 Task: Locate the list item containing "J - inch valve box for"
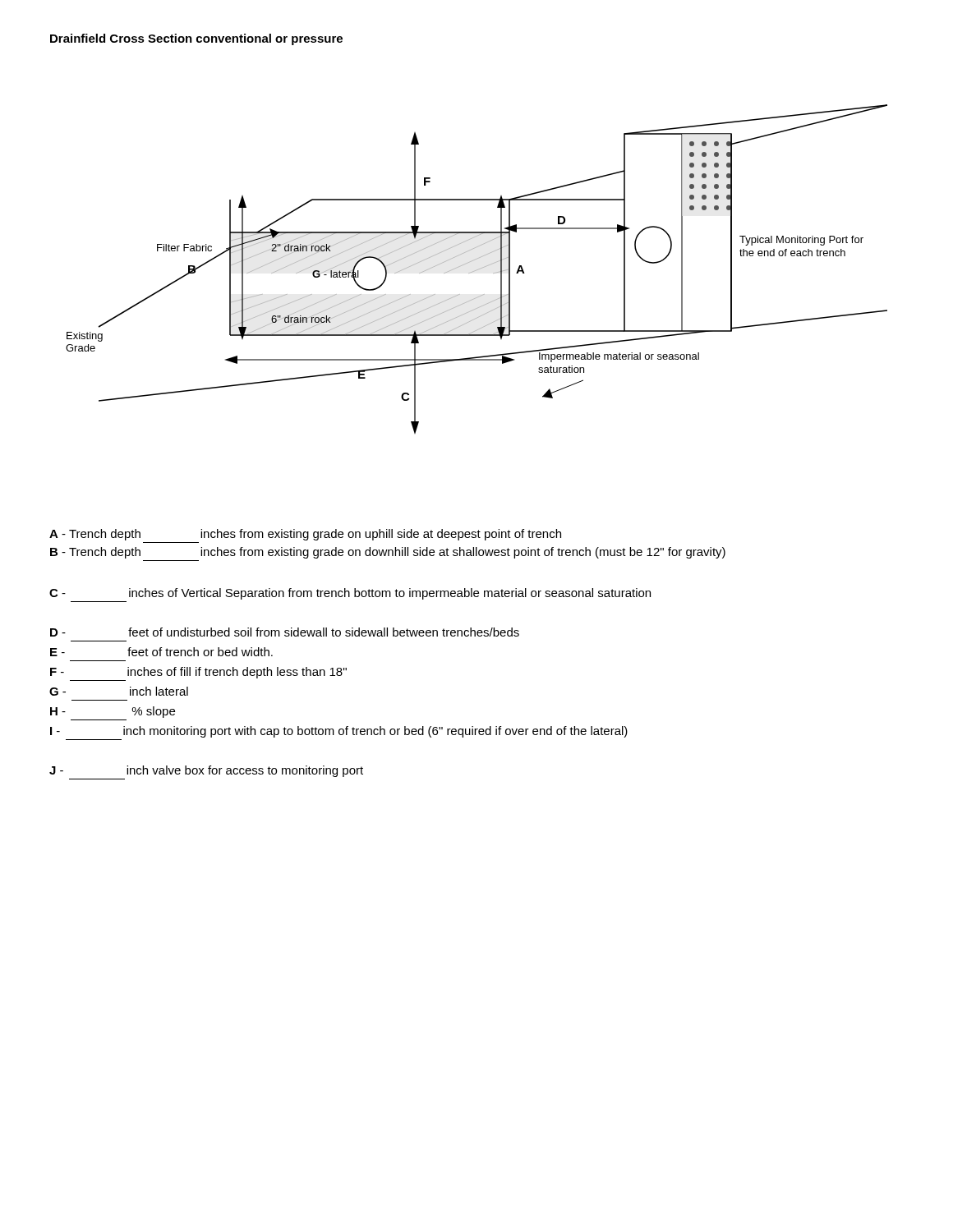click(x=206, y=770)
